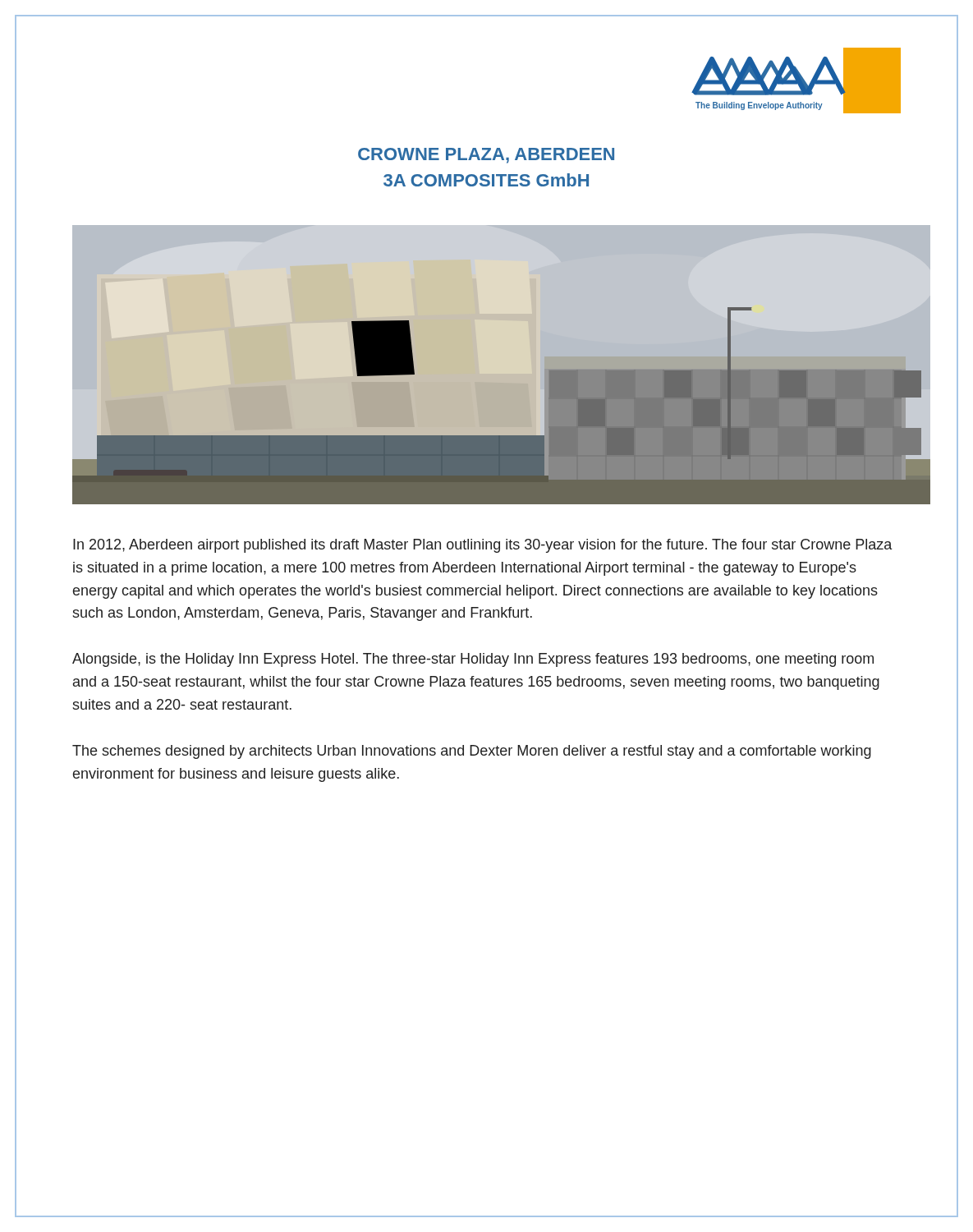This screenshot has height=1232, width=973.
Task: Click on the title that says "CROWNE PLAZA, ABERDEEN3A COMPOSITES GmbH"
Action: (486, 167)
